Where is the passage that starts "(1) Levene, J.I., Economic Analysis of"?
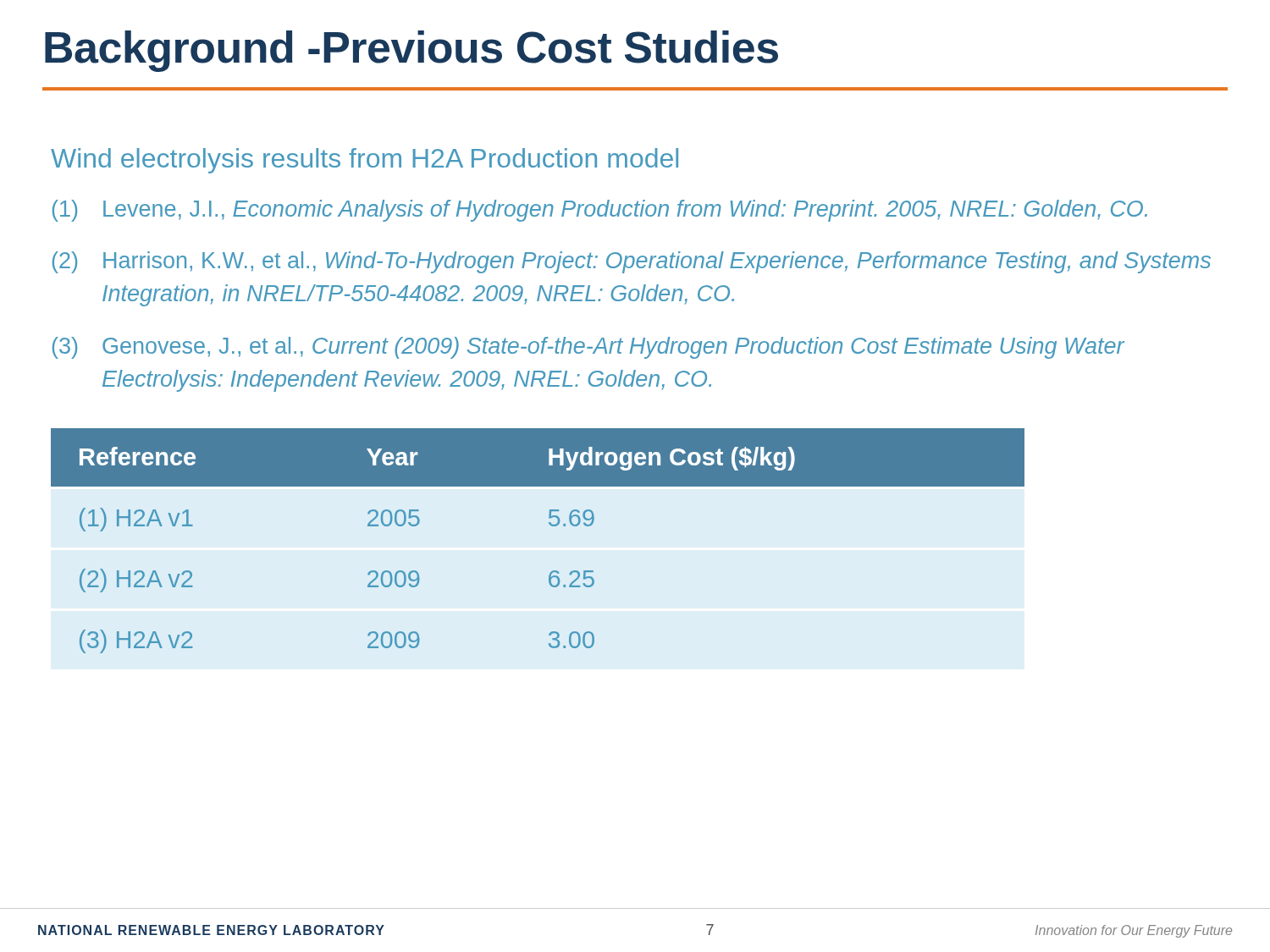The image size is (1270, 952). point(635,210)
